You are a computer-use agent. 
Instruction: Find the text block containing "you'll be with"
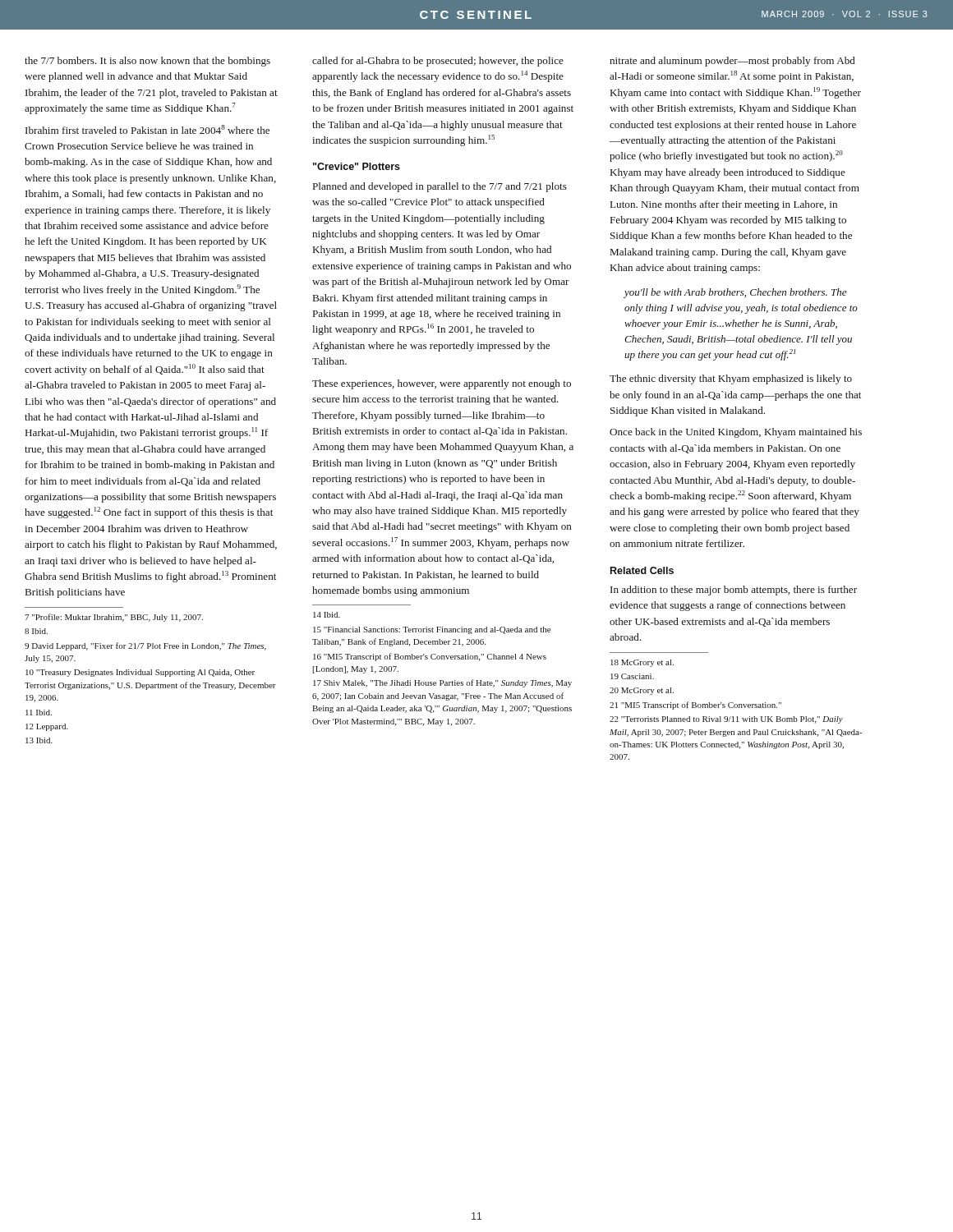coord(744,323)
